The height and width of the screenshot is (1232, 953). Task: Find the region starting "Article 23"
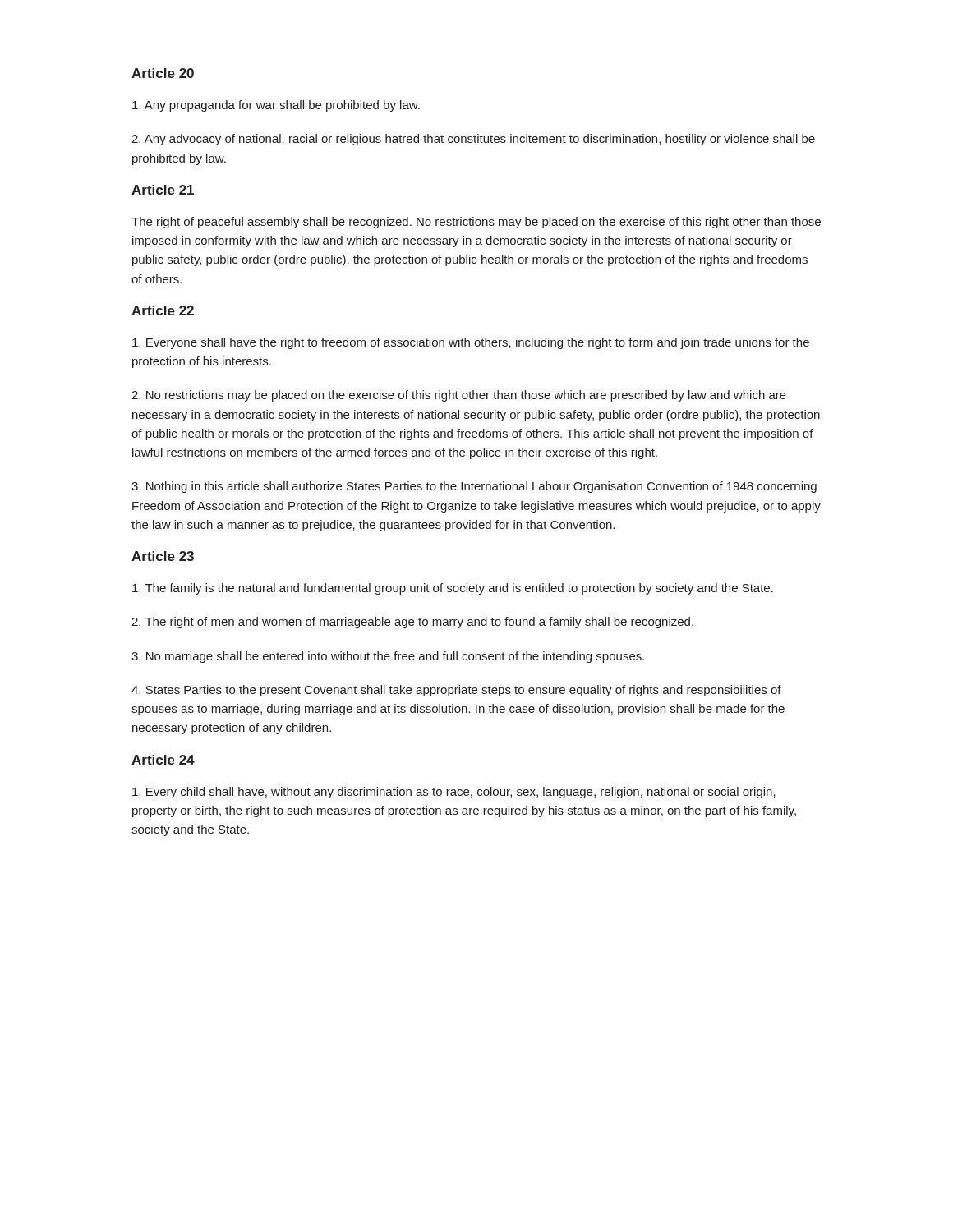click(163, 556)
